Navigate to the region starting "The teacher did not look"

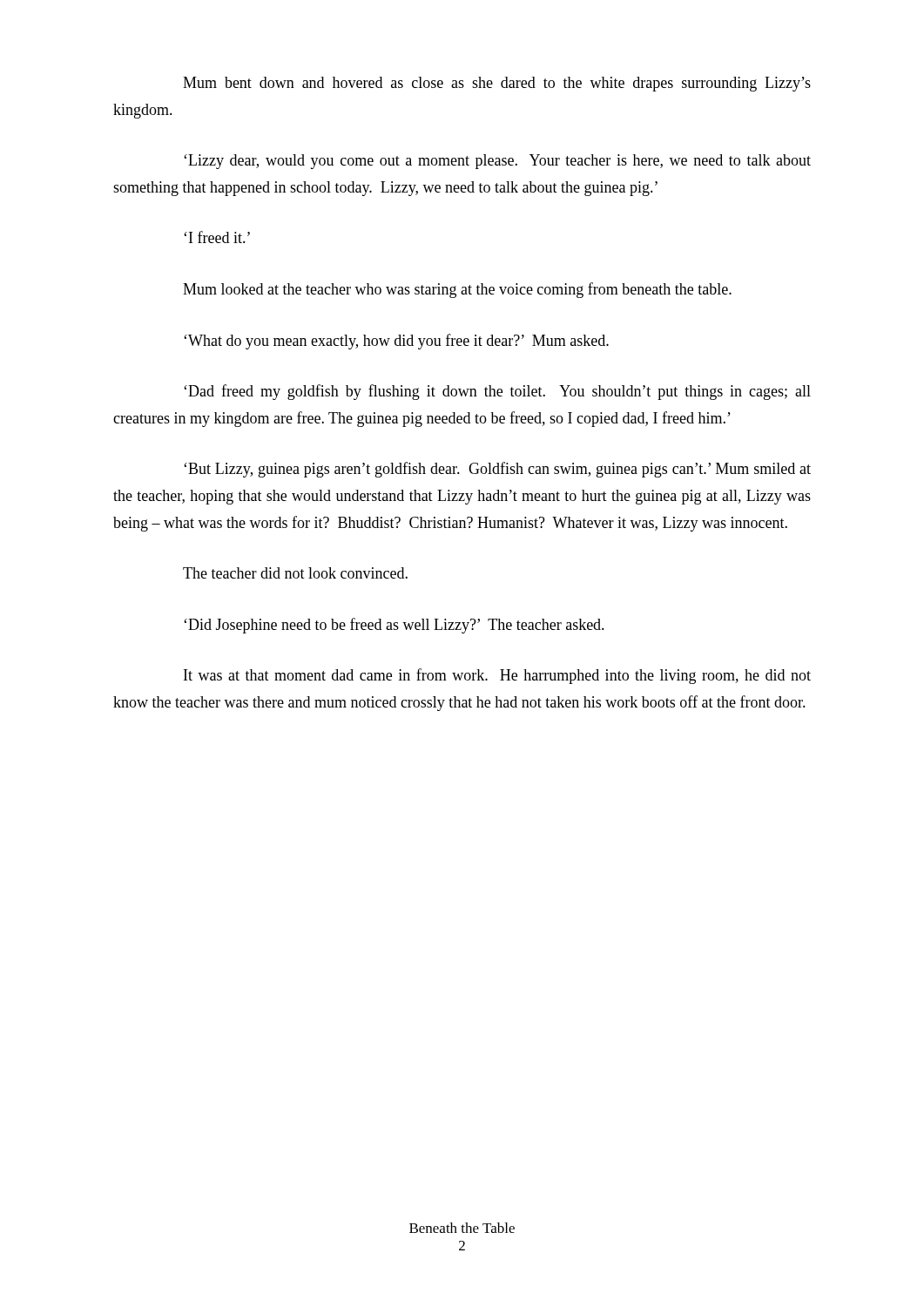[296, 573]
